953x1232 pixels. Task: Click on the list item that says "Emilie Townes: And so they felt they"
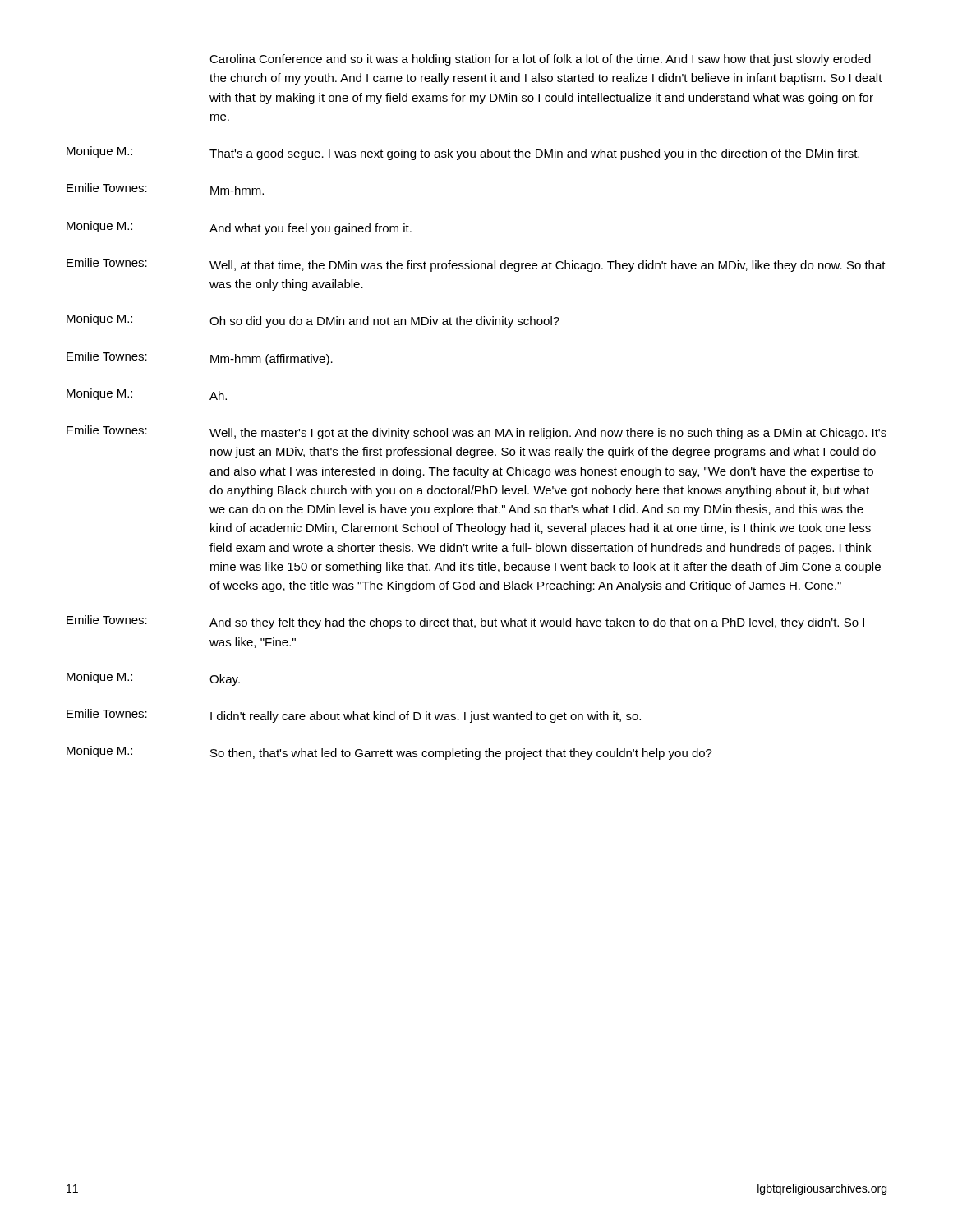pyautogui.click(x=476, y=632)
